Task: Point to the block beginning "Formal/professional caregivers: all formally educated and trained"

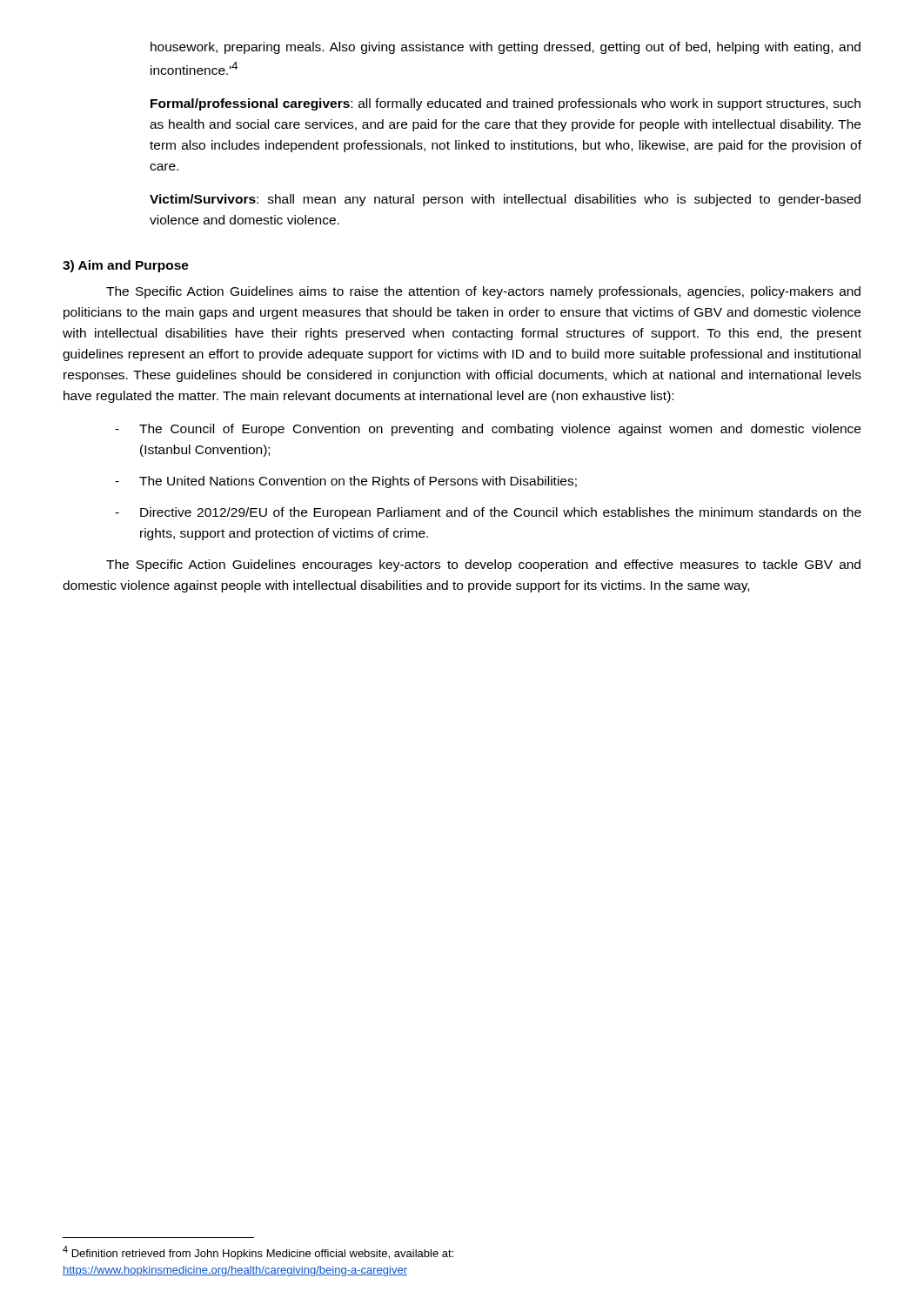Action: tap(506, 135)
